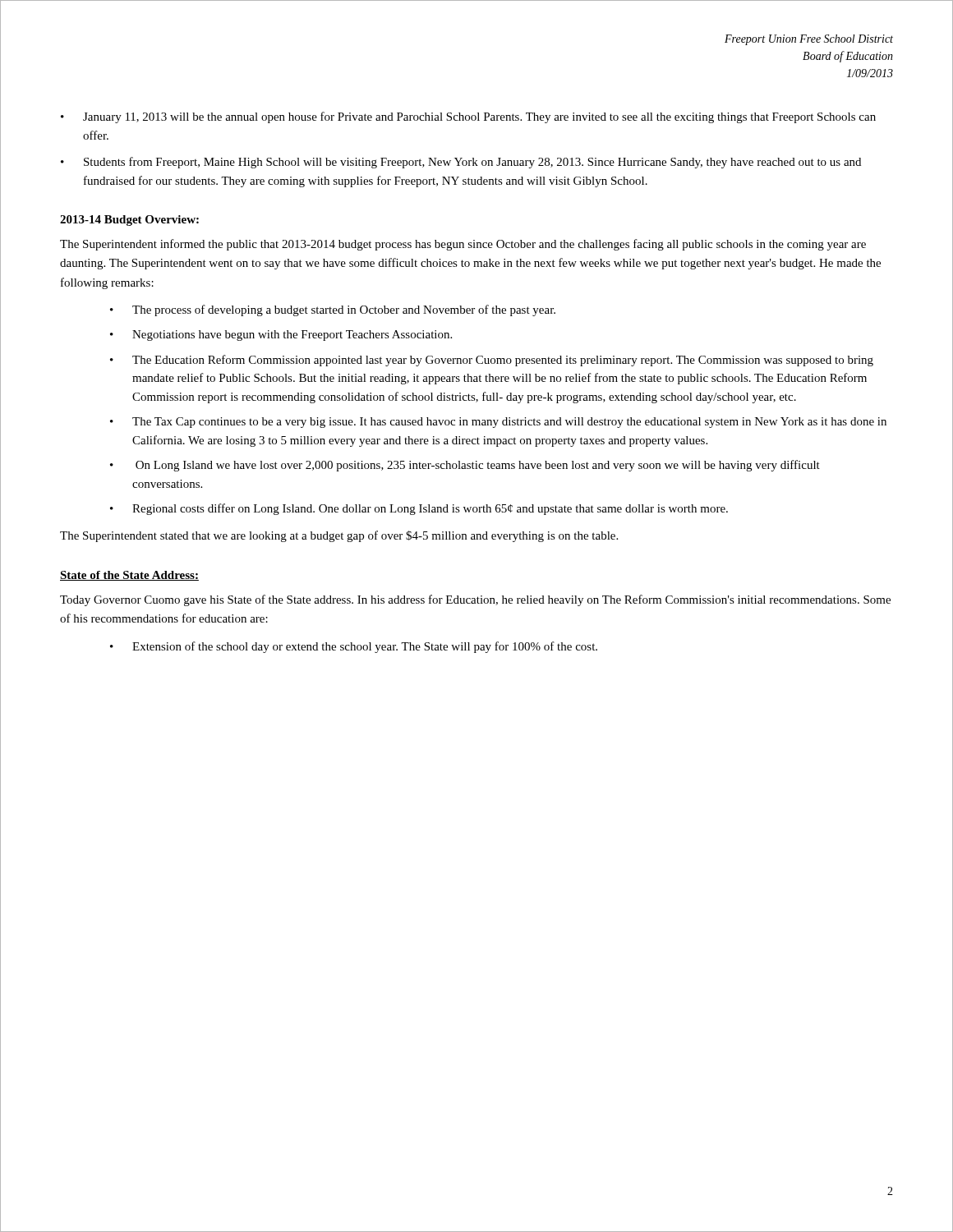Viewport: 953px width, 1232px height.
Task: Locate the block of text that opens with "• Students from Freeport, Maine High"
Action: pyautogui.click(x=476, y=171)
